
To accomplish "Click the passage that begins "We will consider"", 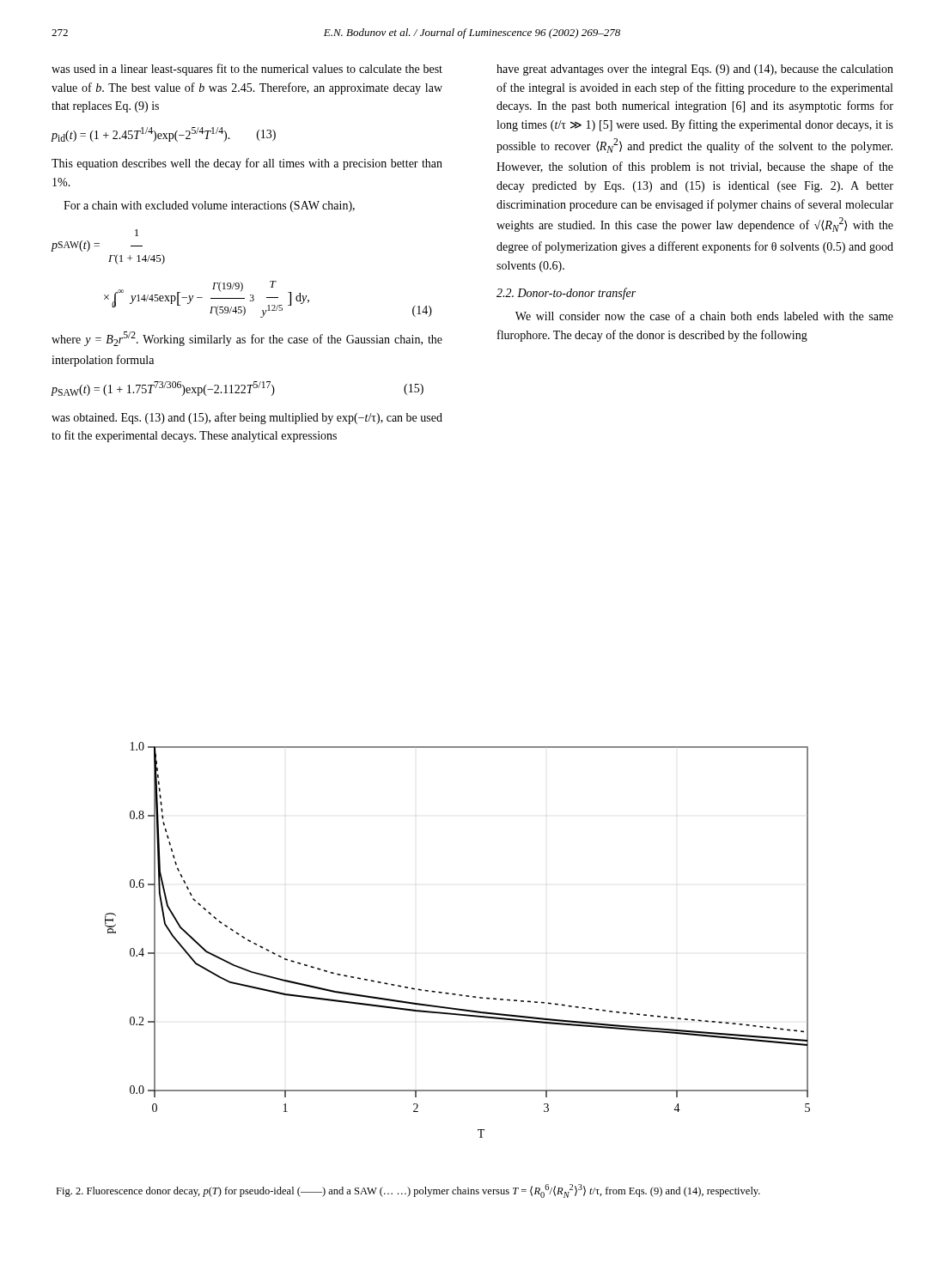I will coord(695,326).
